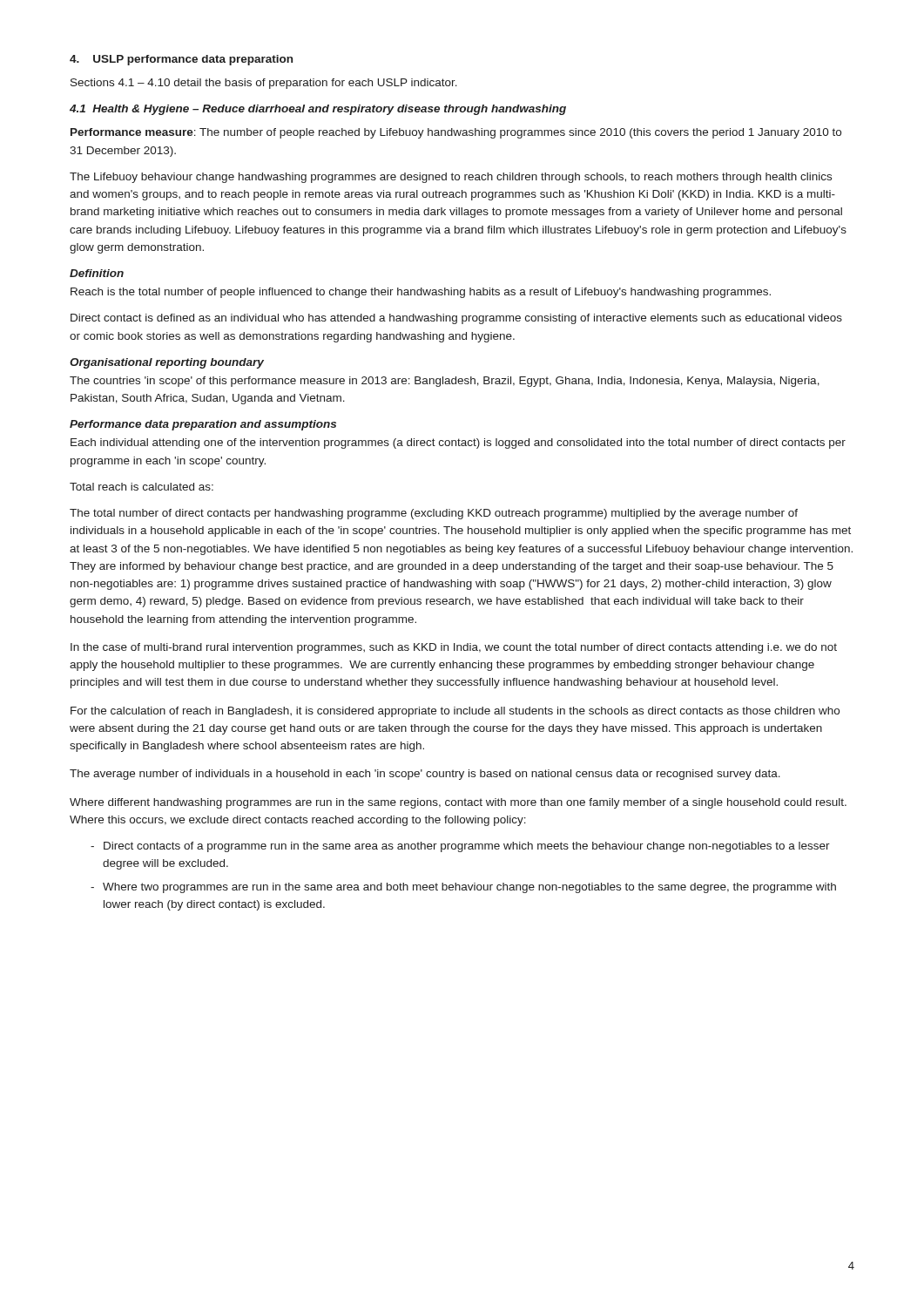This screenshot has width=924, height=1307.
Task: Select the text block that reads "For the calculation"
Action: click(462, 728)
